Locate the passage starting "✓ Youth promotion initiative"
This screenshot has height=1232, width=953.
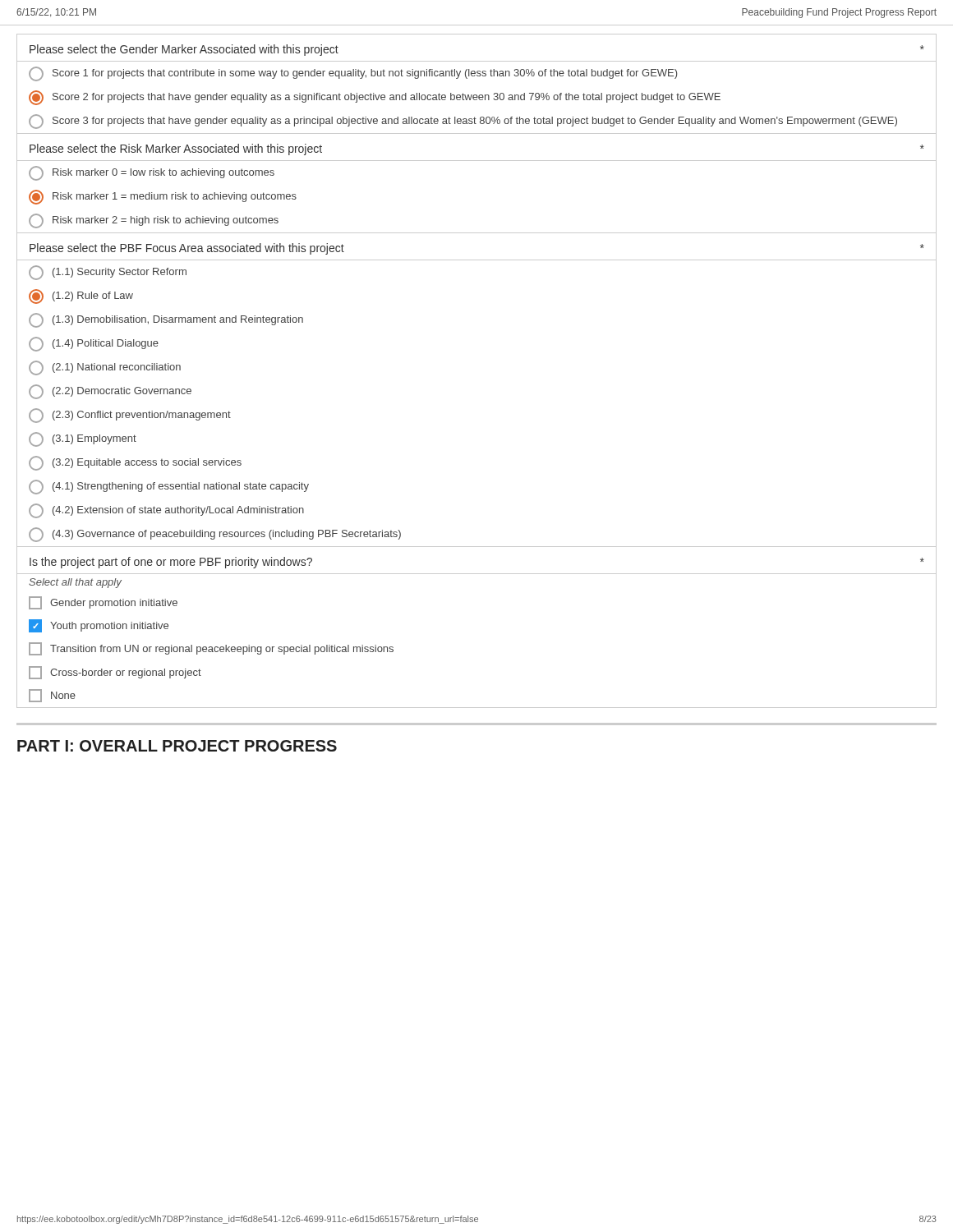point(99,626)
